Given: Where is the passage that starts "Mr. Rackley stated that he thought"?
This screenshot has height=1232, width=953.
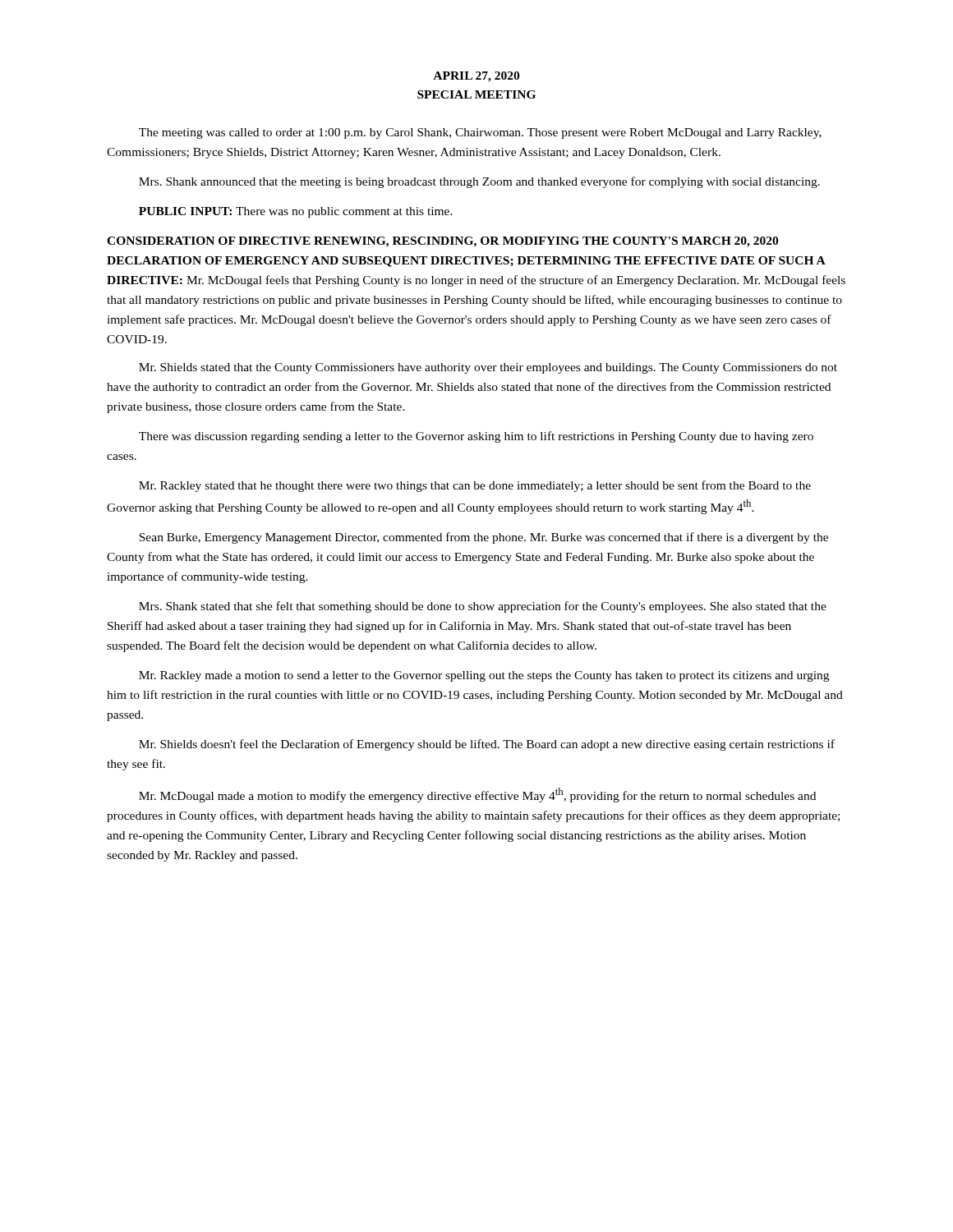Looking at the screenshot, I should pyautogui.click(x=476, y=496).
